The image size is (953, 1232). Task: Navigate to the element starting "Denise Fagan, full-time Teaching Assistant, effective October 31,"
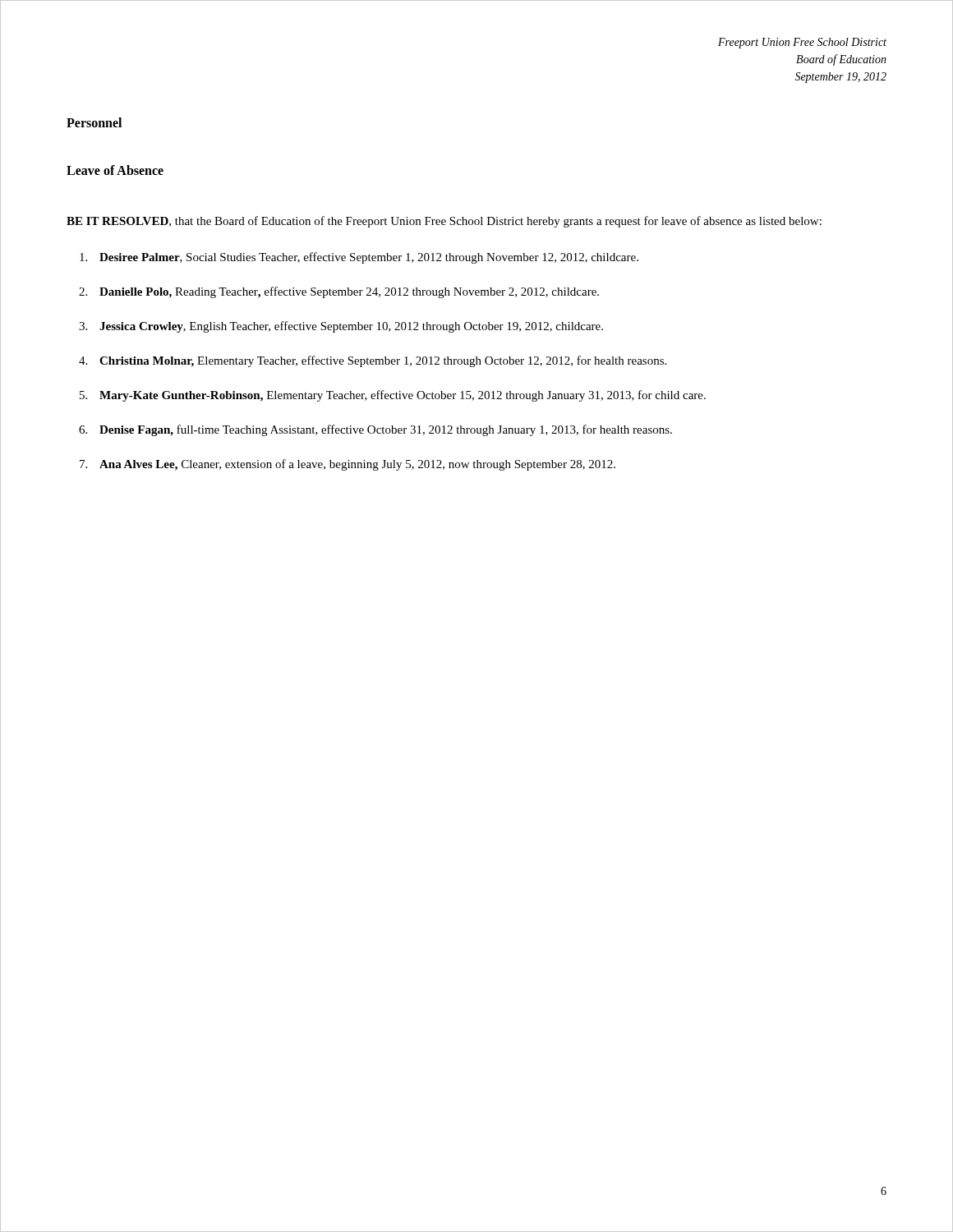point(386,430)
